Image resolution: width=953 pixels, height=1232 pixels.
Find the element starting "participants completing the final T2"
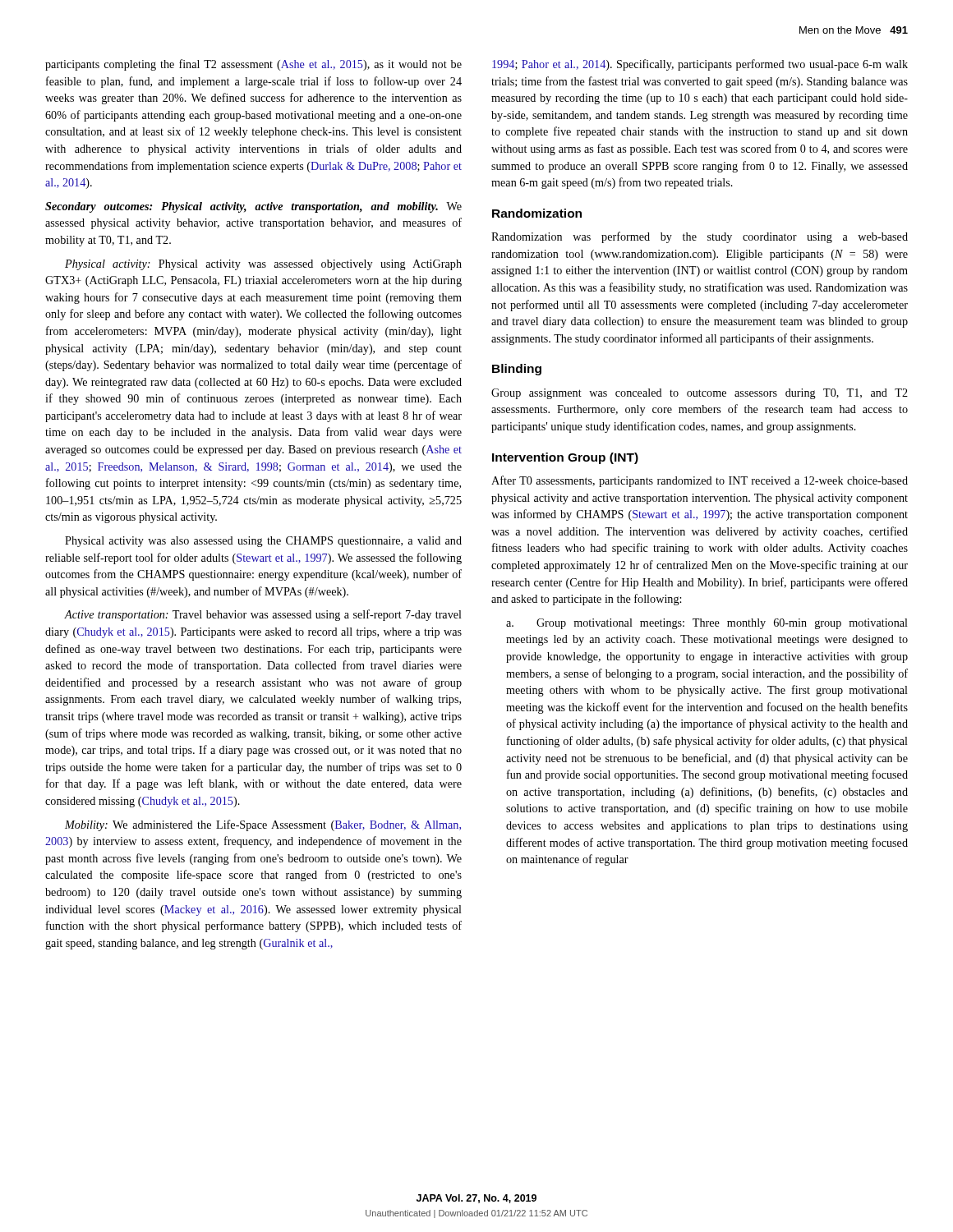[253, 124]
